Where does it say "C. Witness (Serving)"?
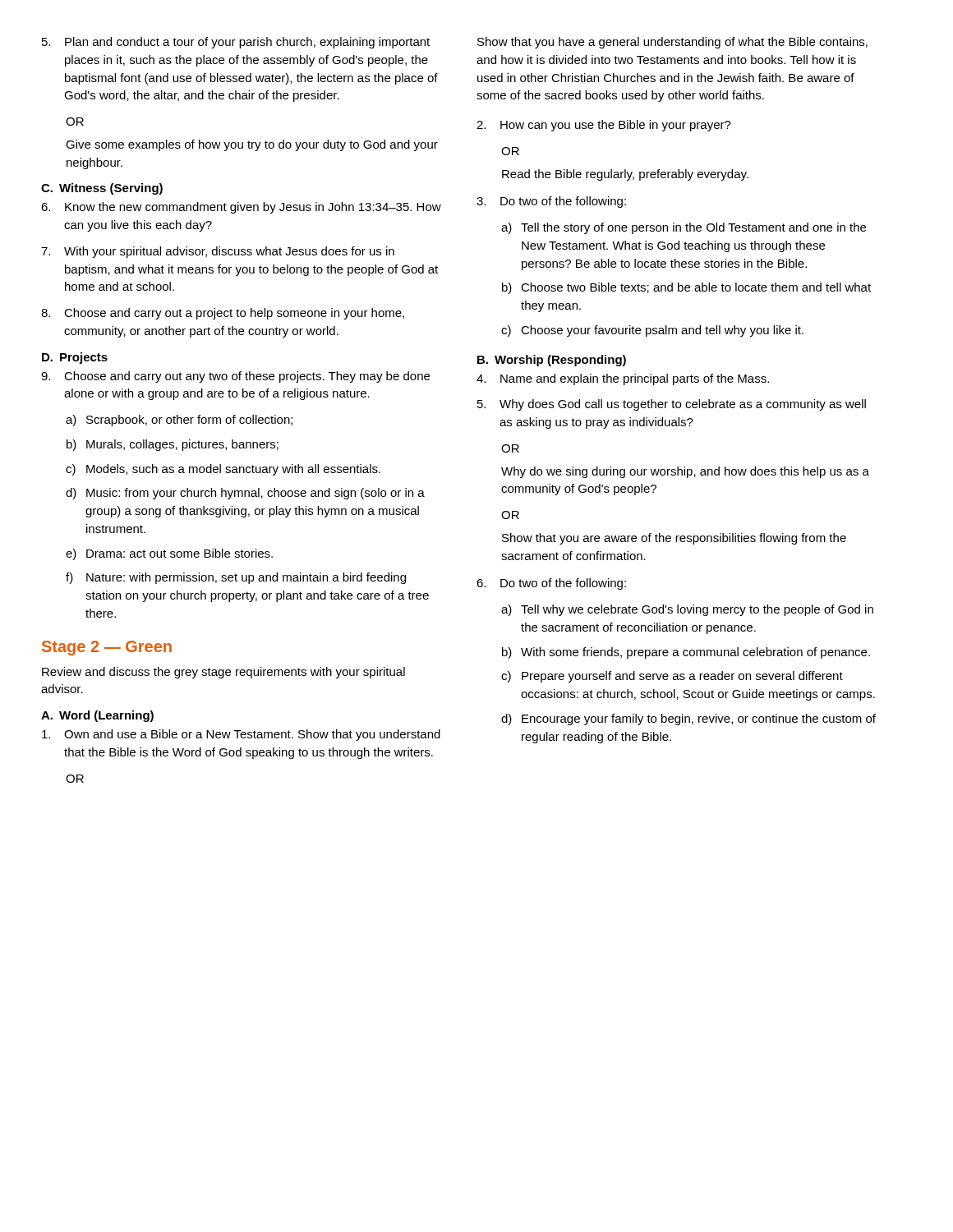The width and height of the screenshot is (953, 1232). [x=102, y=188]
